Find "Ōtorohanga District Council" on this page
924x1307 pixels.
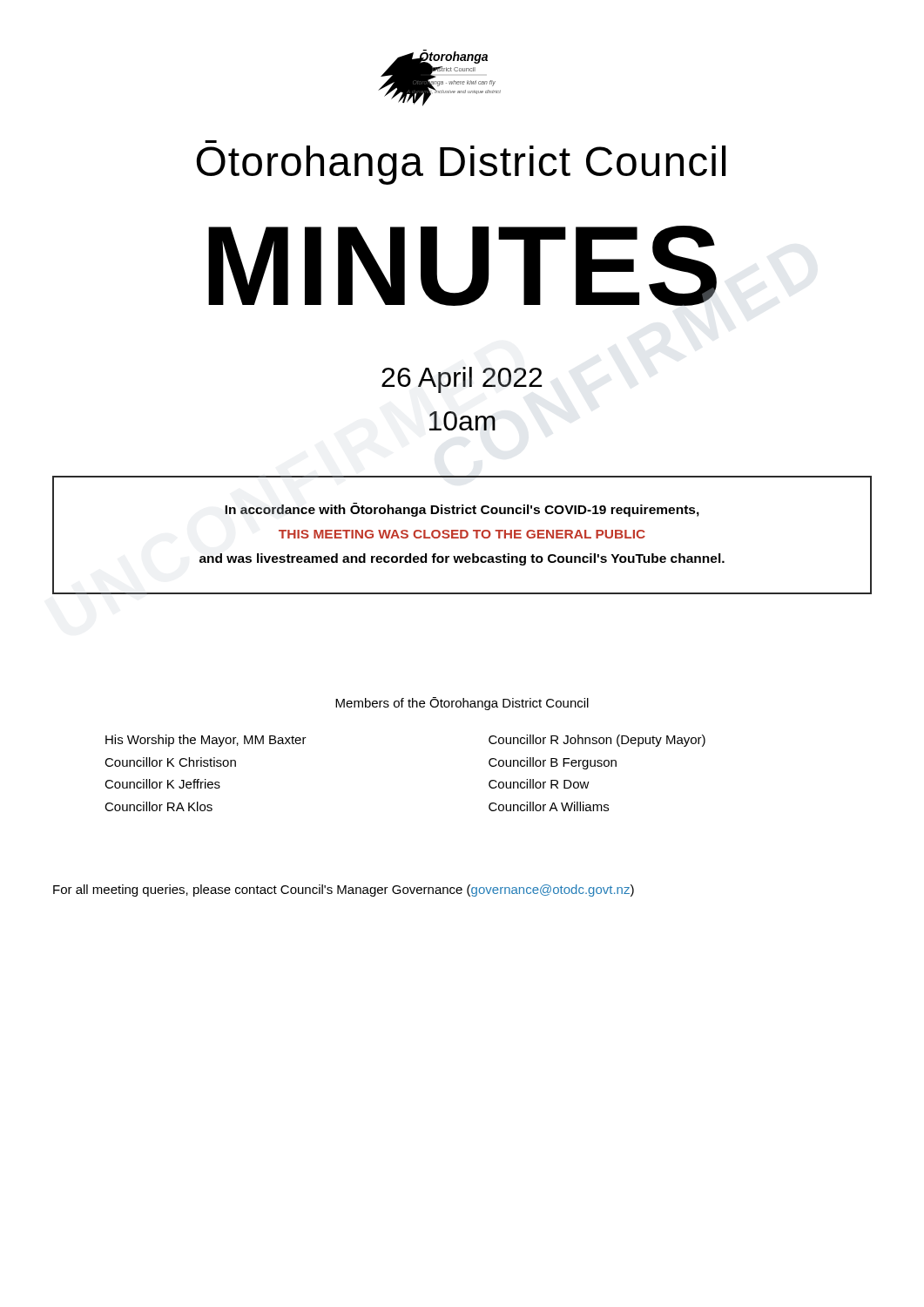462,162
